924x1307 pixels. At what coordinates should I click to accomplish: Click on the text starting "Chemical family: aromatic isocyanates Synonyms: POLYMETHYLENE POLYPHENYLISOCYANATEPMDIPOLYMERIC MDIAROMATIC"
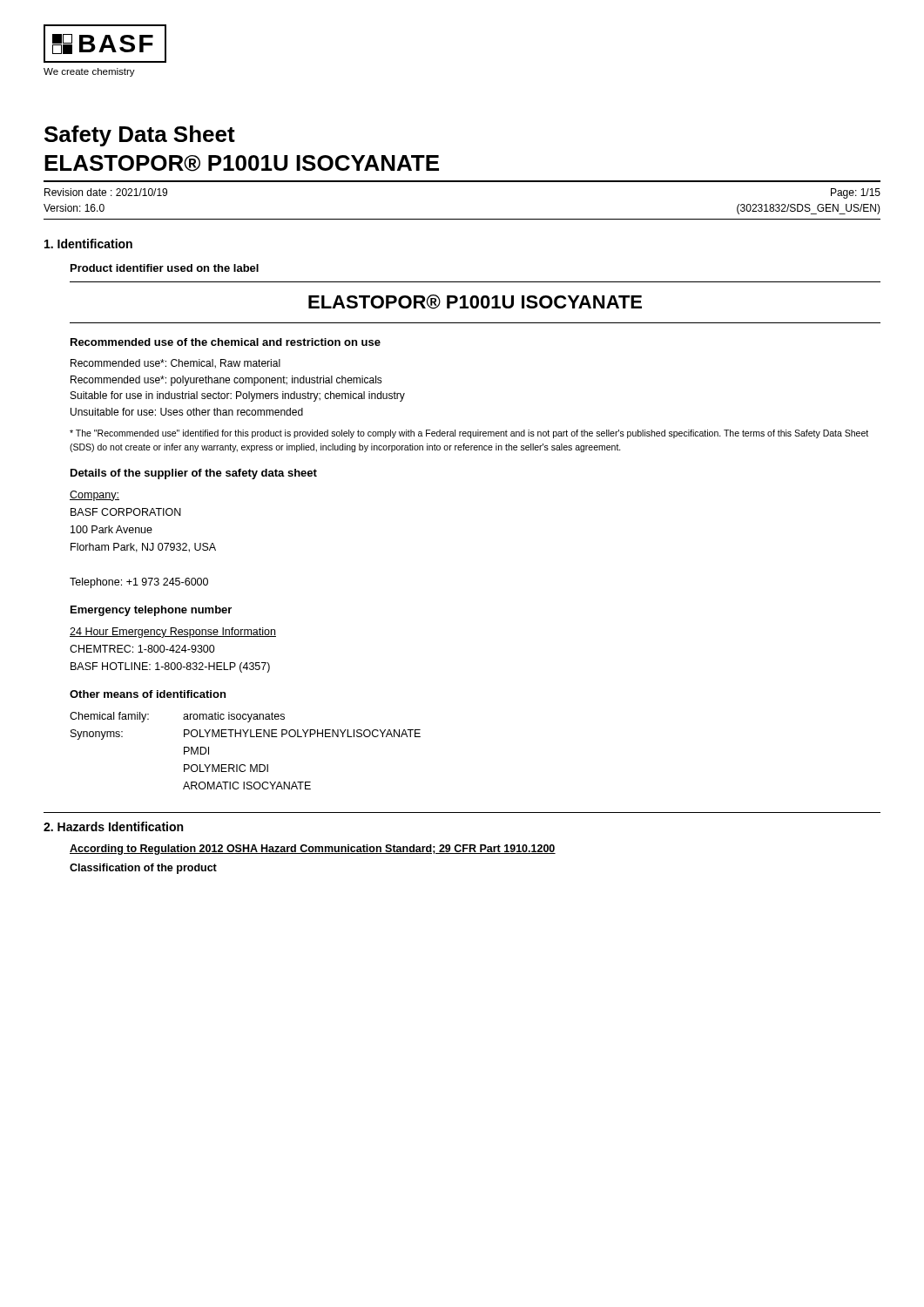pyautogui.click(x=109, y=717)
